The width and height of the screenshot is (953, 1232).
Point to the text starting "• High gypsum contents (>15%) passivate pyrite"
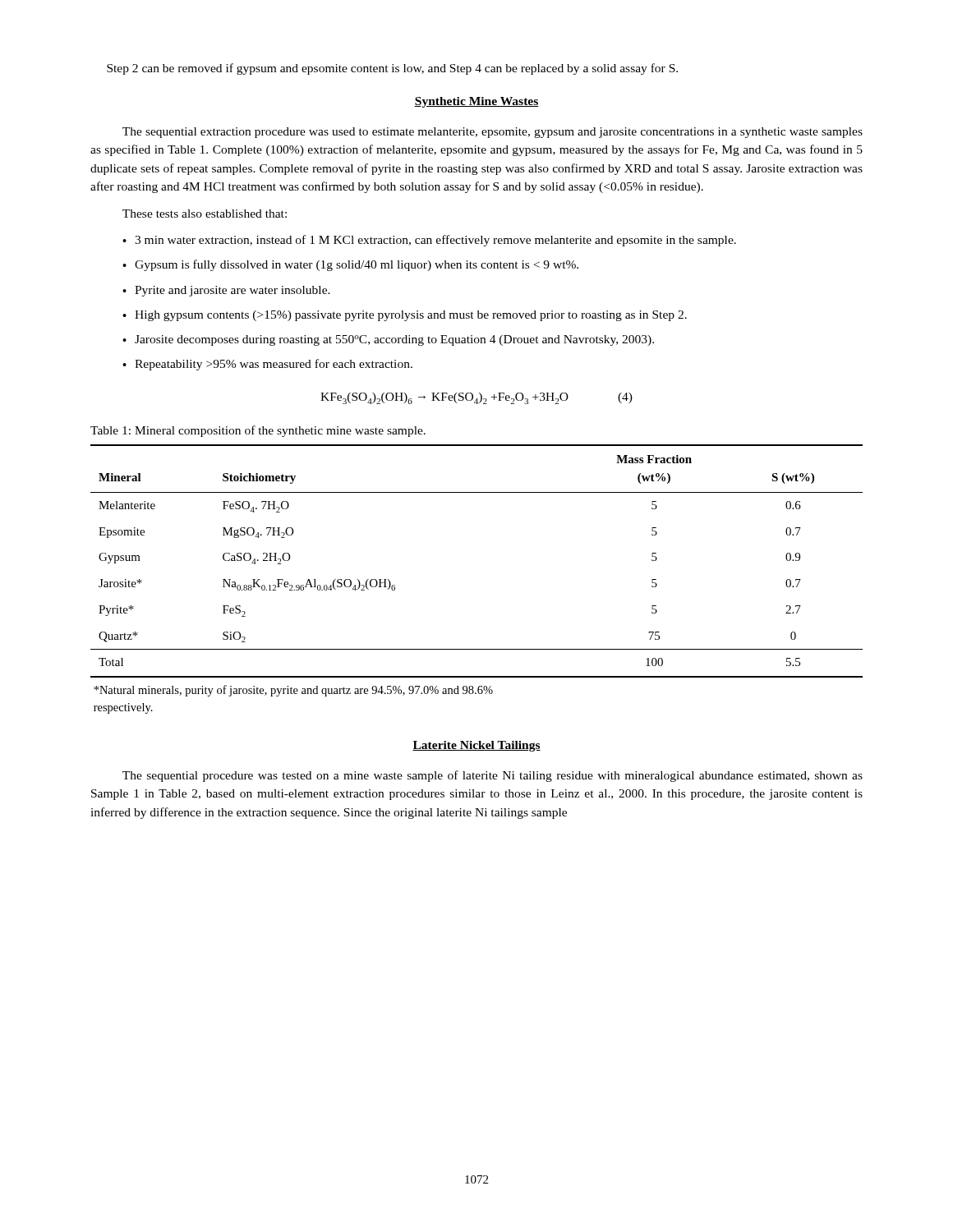(492, 315)
